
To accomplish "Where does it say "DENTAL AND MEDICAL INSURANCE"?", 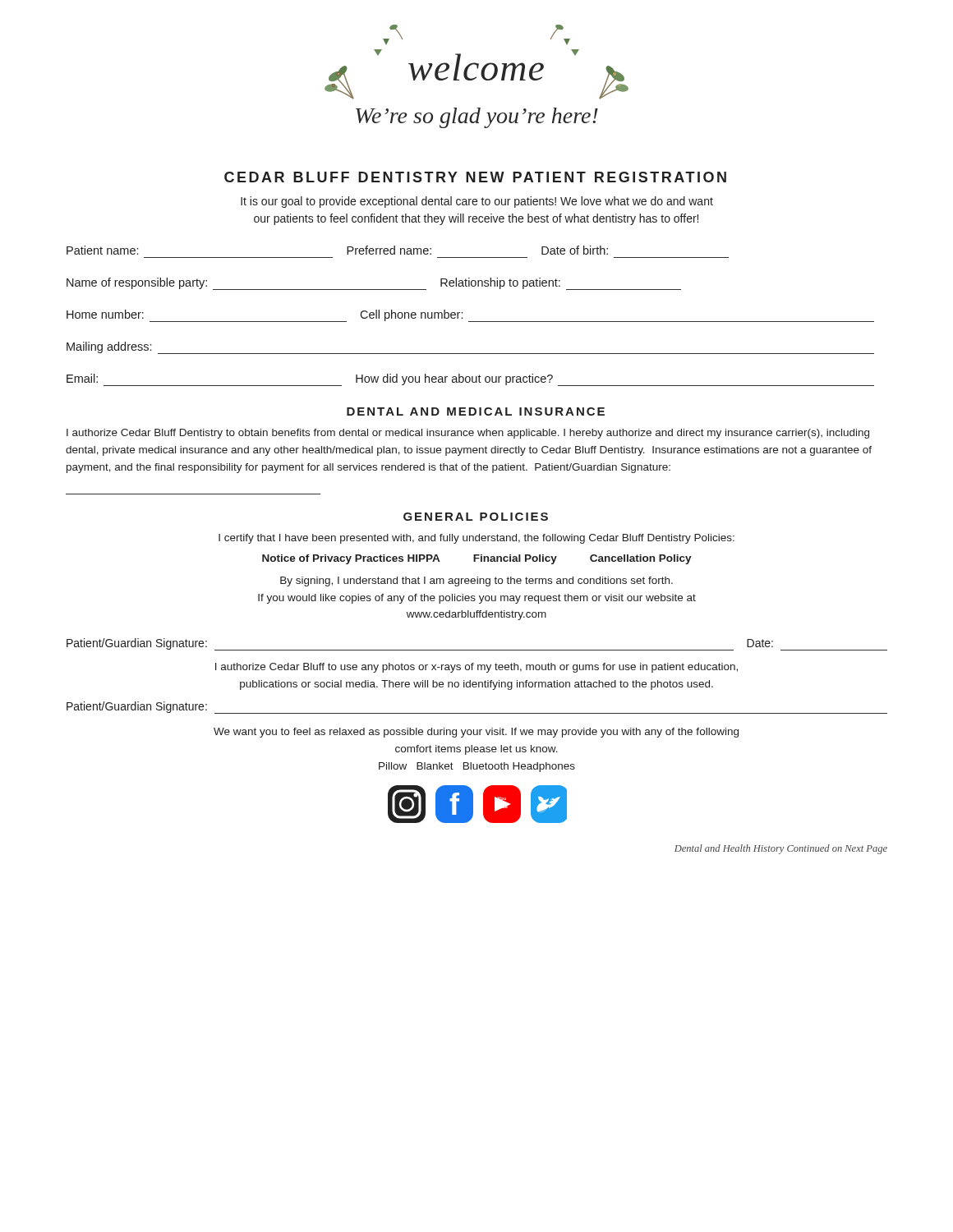I will [x=476, y=411].
